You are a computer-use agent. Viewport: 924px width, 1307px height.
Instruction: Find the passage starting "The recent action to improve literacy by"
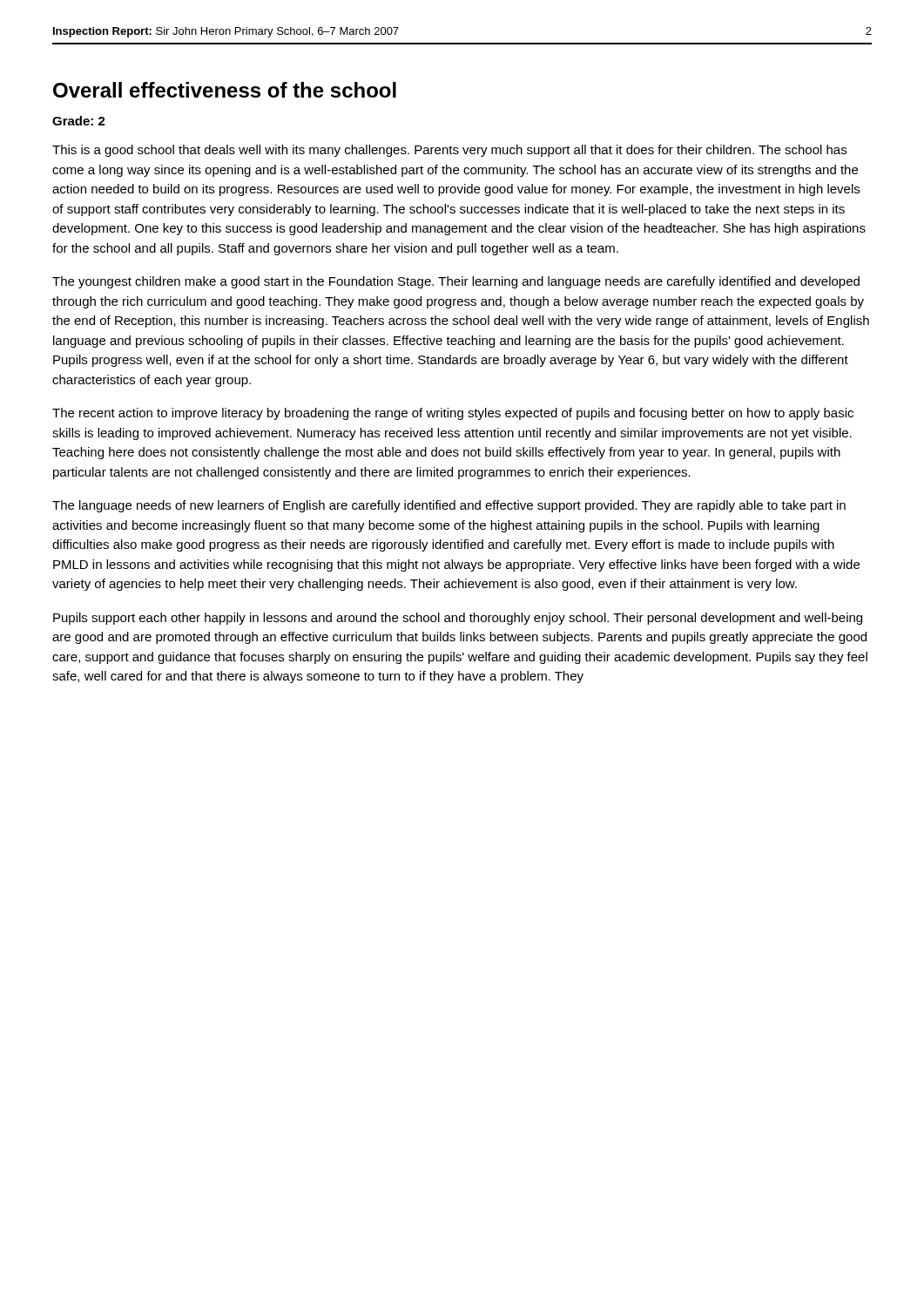click(453, 442)
